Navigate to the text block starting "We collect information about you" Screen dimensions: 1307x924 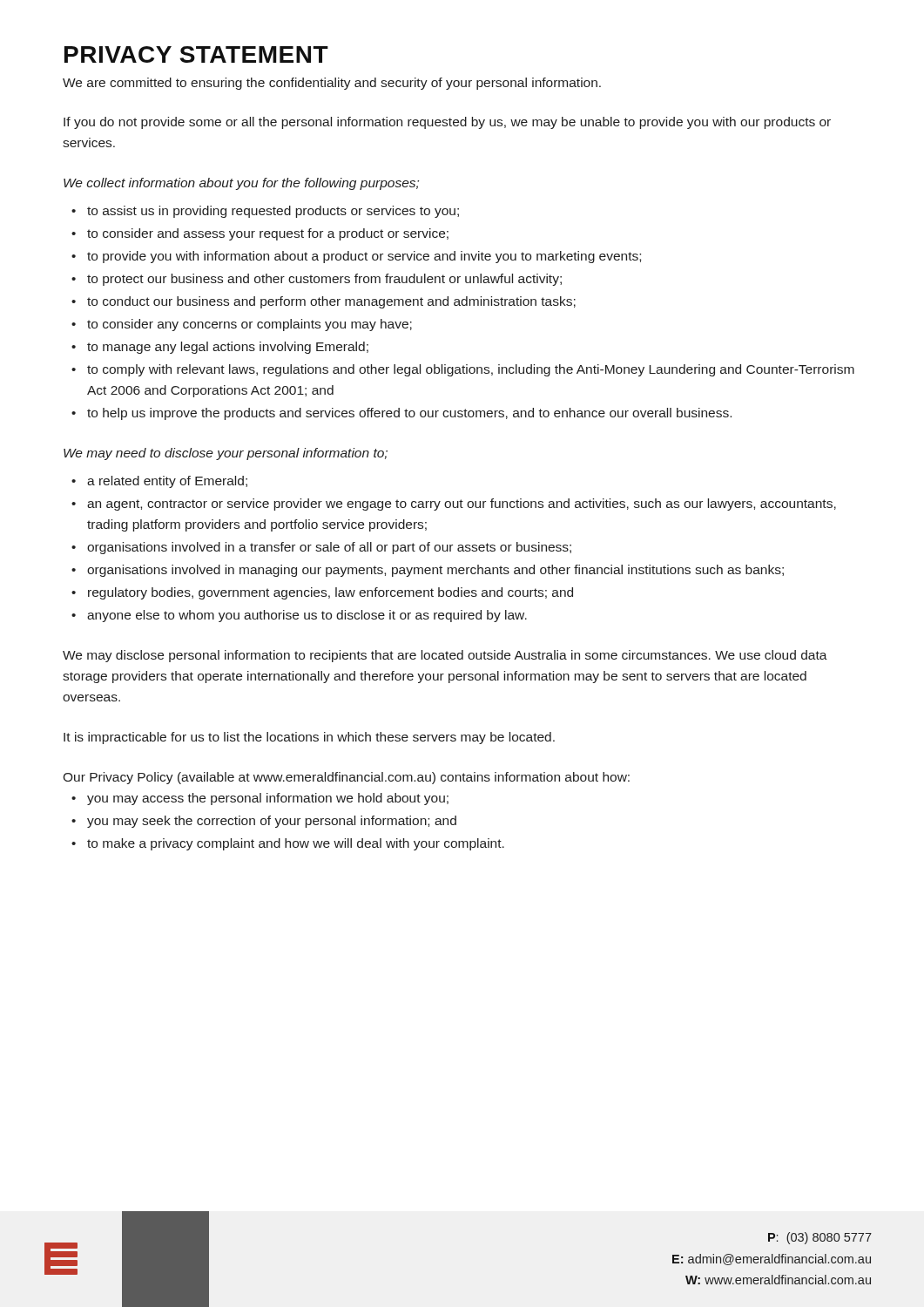coord(241,183)
